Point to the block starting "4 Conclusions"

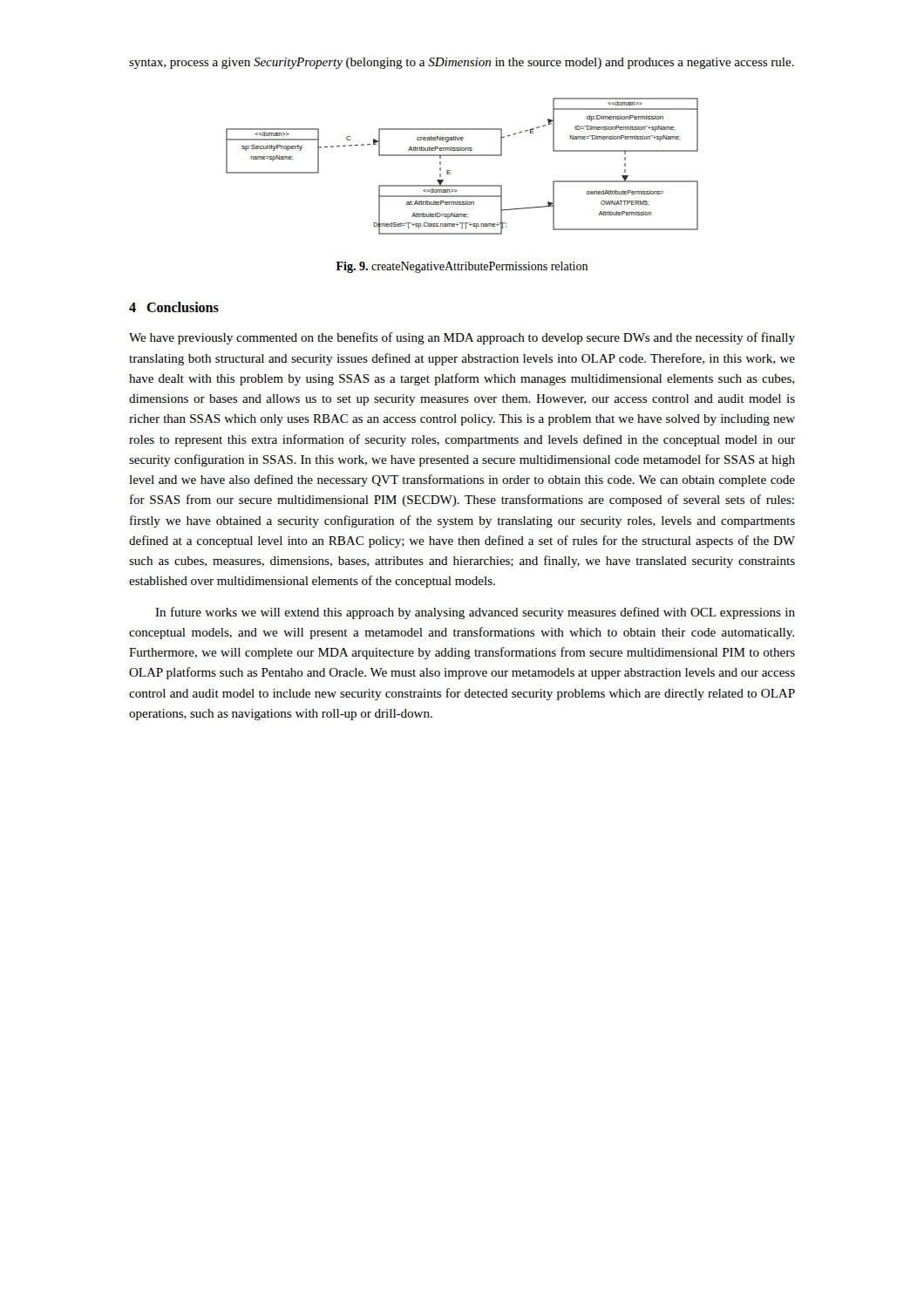pos(174,308)
